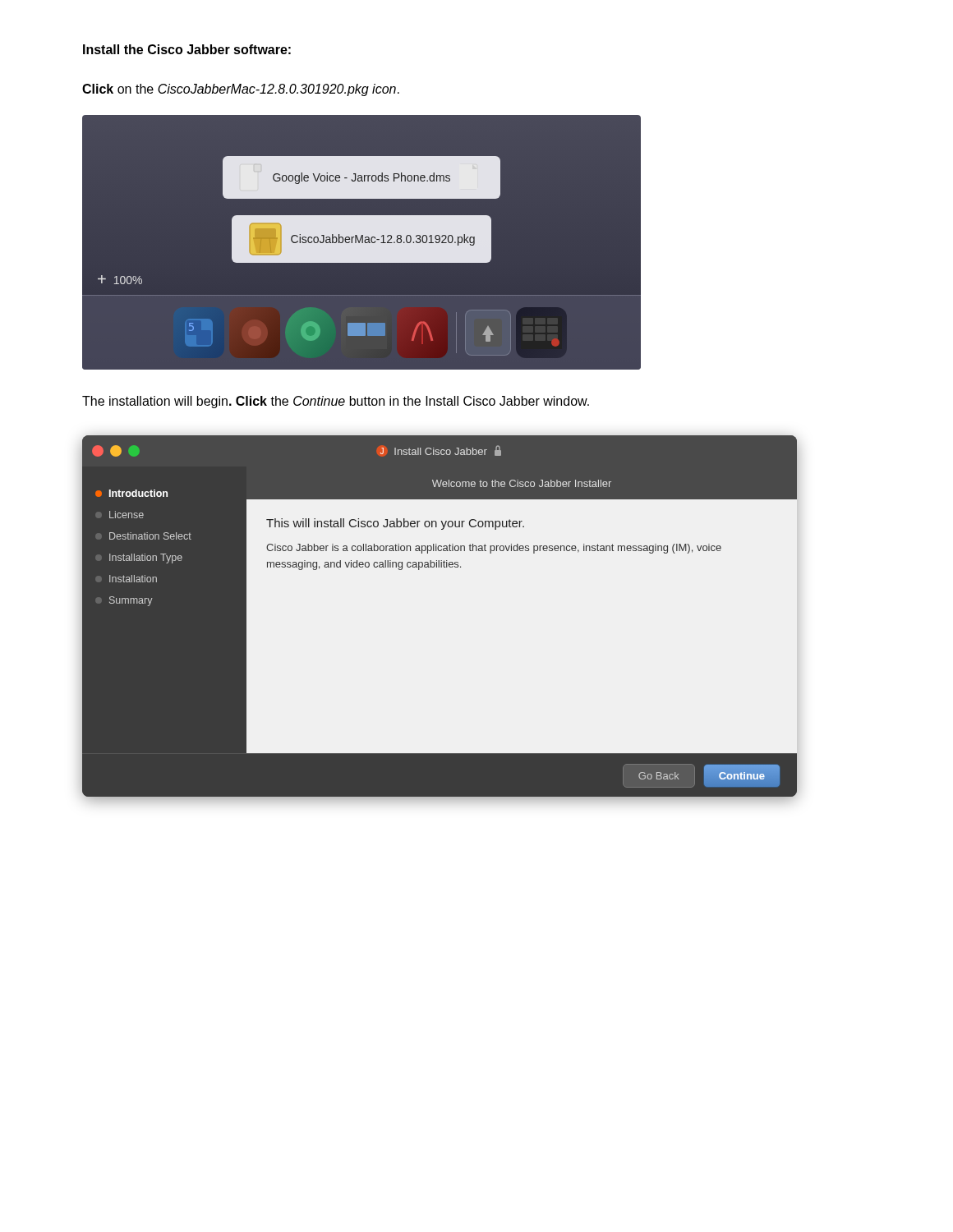The image size is (953, 1232).
Task: Click the passage that begins "Click on the"
Action: point(241,89)
